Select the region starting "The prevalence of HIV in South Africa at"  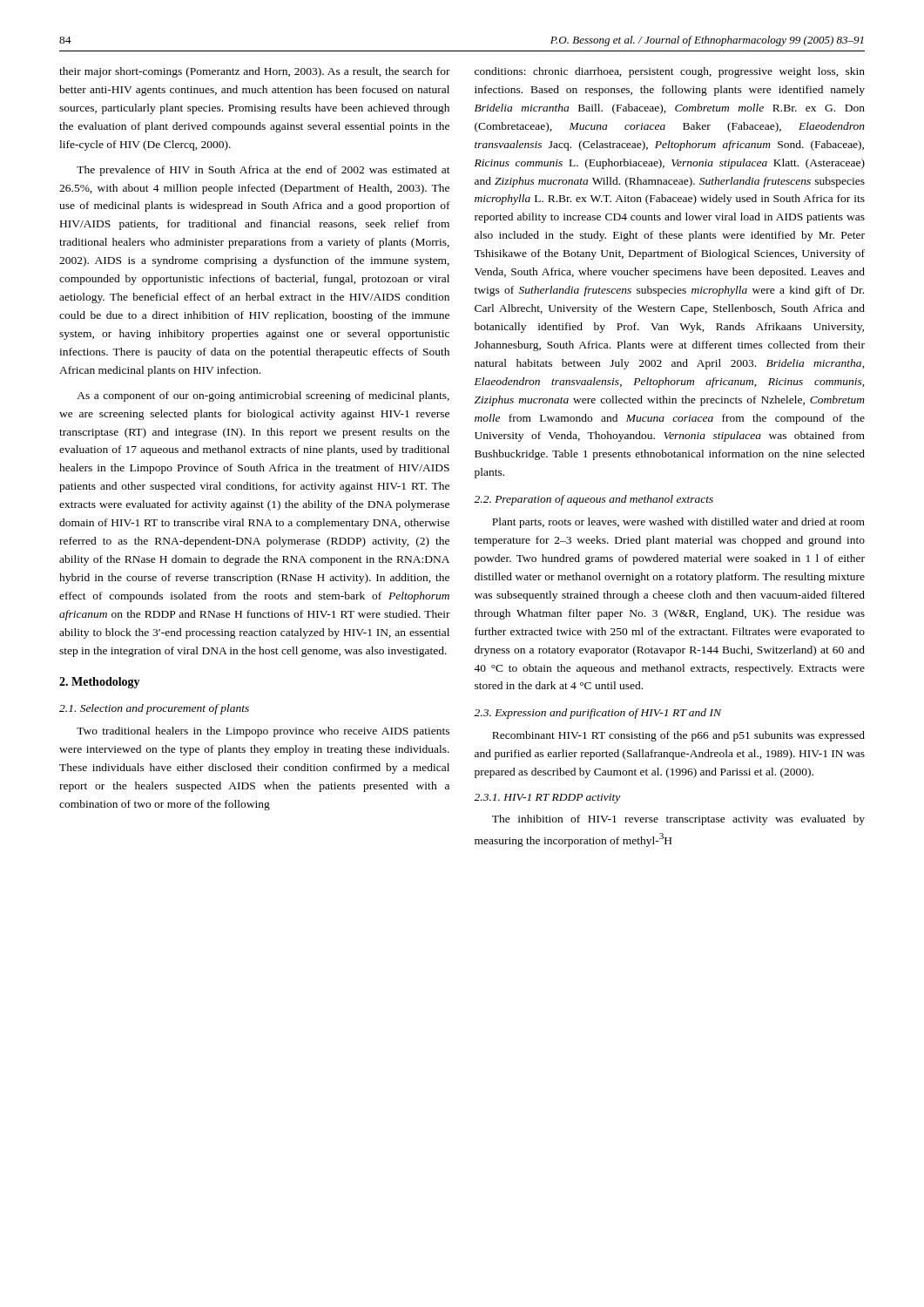(x=255, y=270)
